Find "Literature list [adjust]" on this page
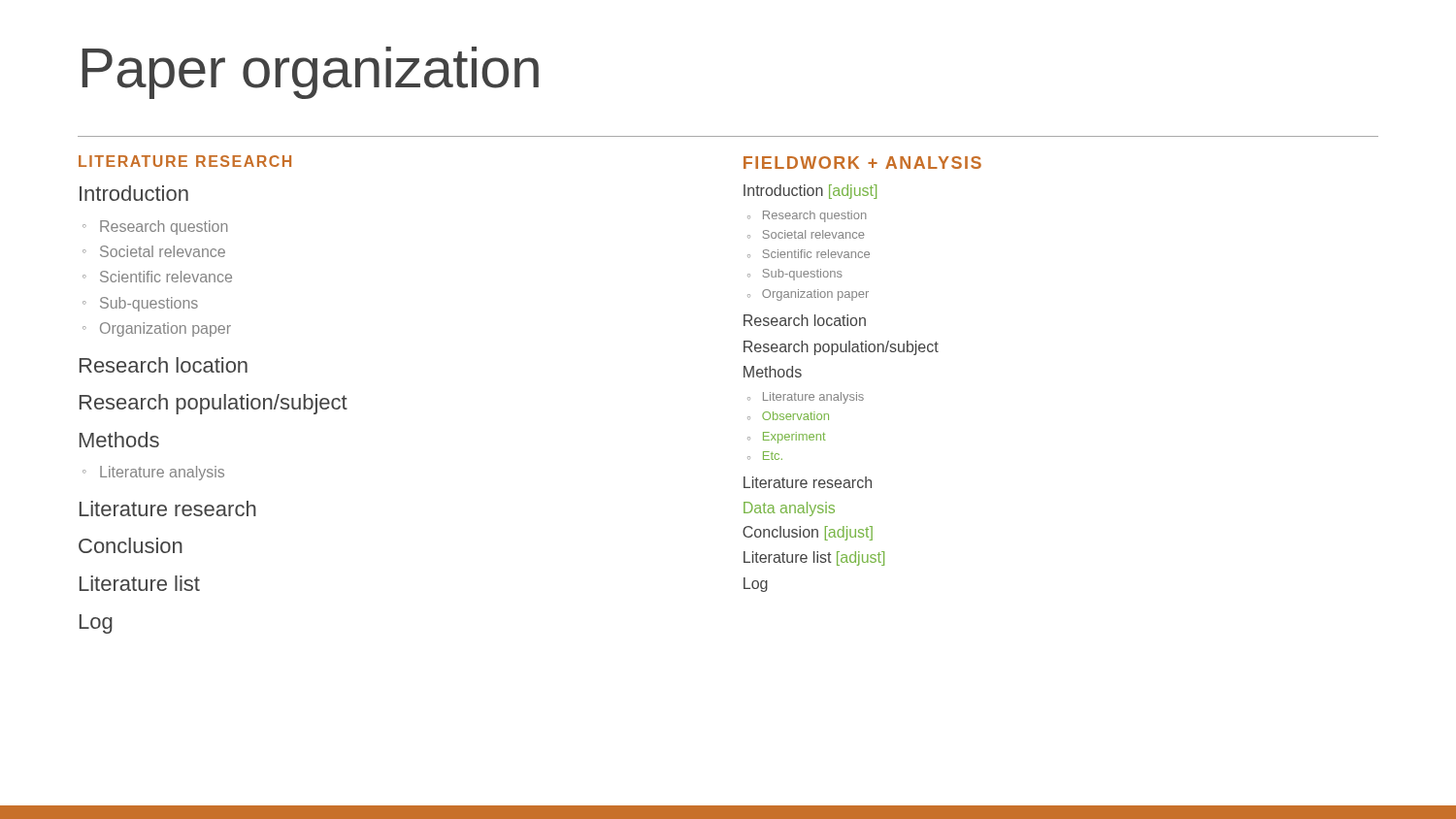This screenshot has width=1456, height=819. point(814,558)
